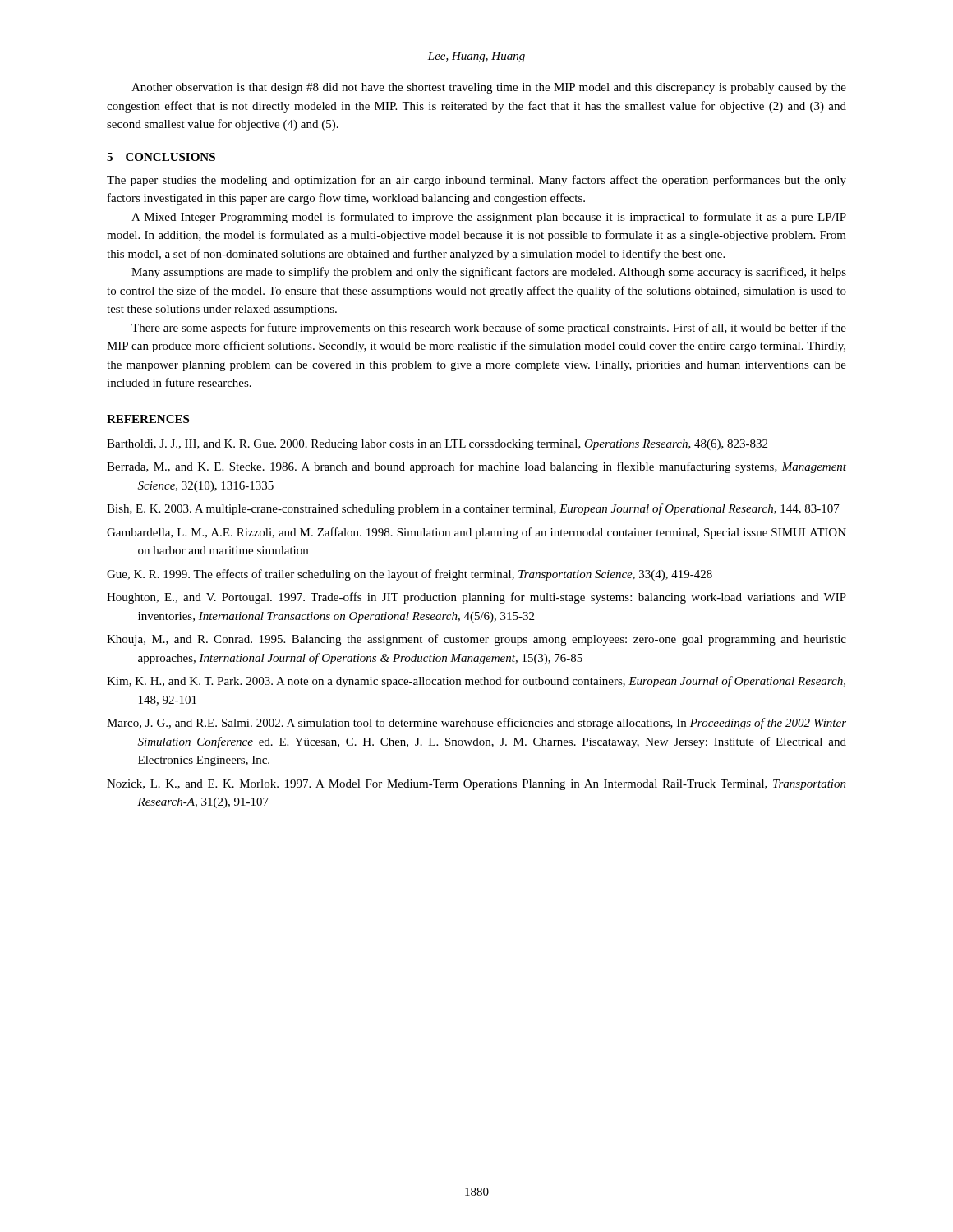Select the text block that says "Another observation is that design #8 did not"
The height and width of the screenshot is (1232, 953).
[476, 106]
